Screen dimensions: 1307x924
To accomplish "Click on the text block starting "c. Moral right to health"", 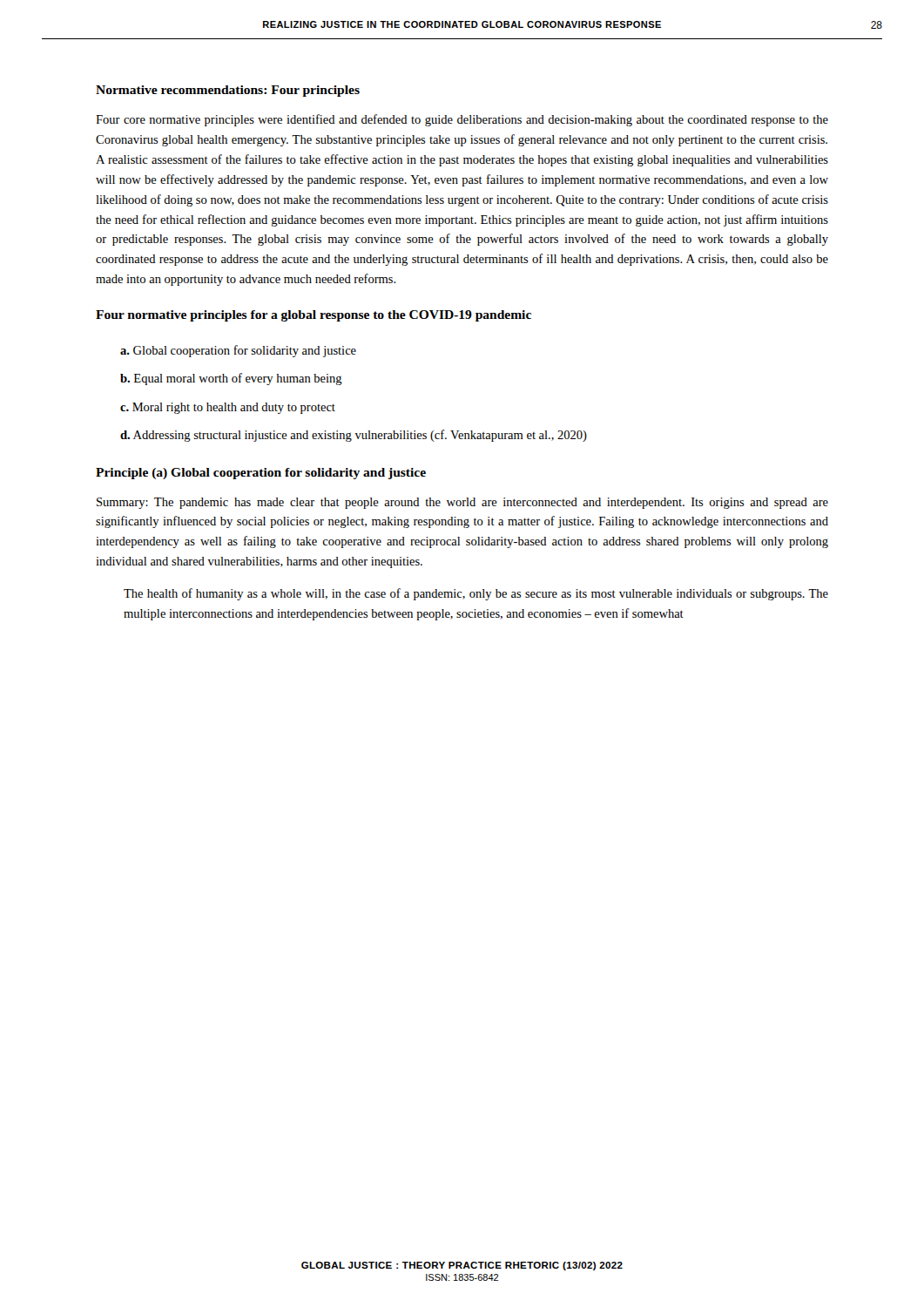I will pyautogui.click(x=228, y=407).
